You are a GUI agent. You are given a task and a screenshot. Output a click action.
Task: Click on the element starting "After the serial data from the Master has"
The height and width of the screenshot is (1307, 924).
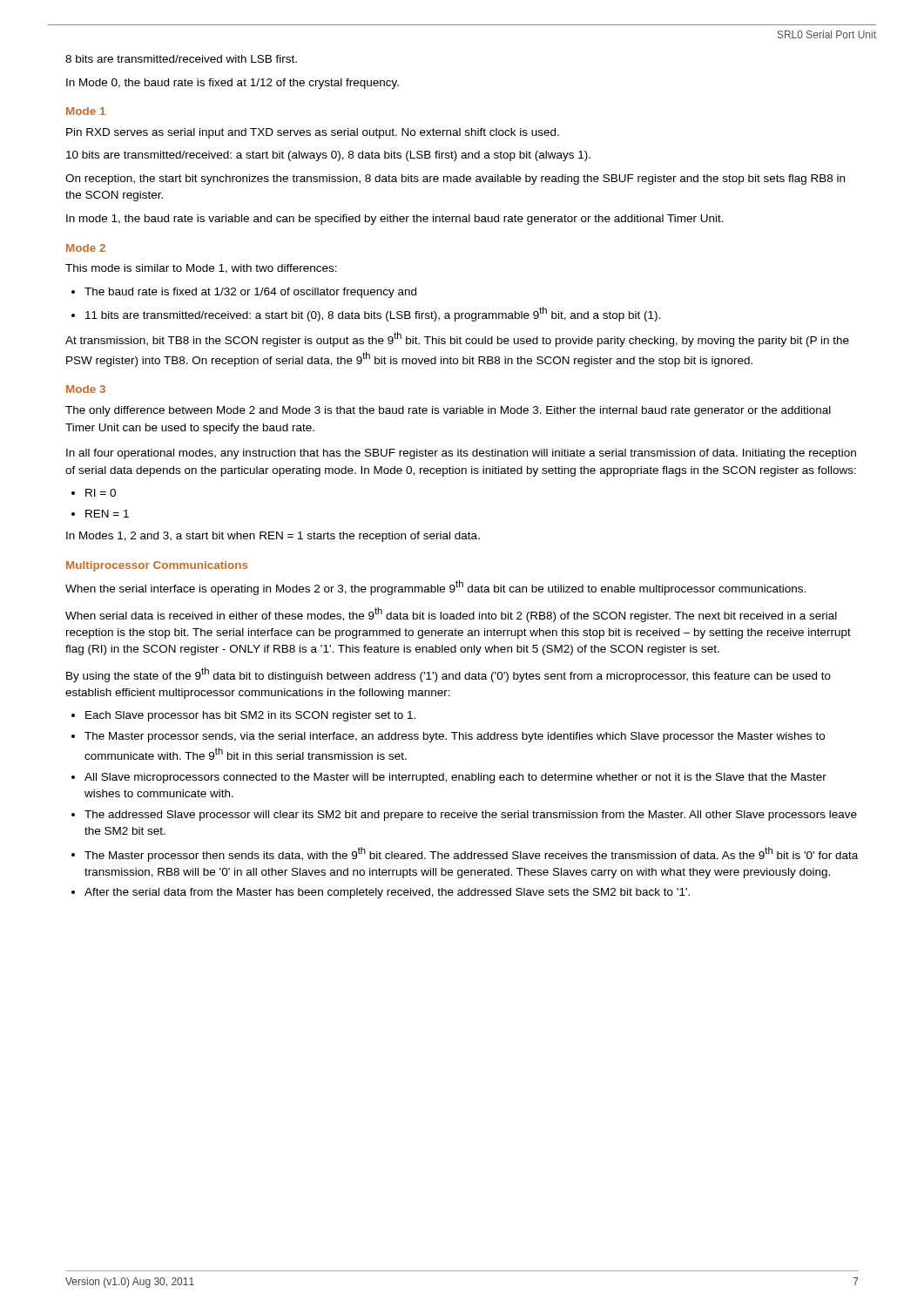388,892
